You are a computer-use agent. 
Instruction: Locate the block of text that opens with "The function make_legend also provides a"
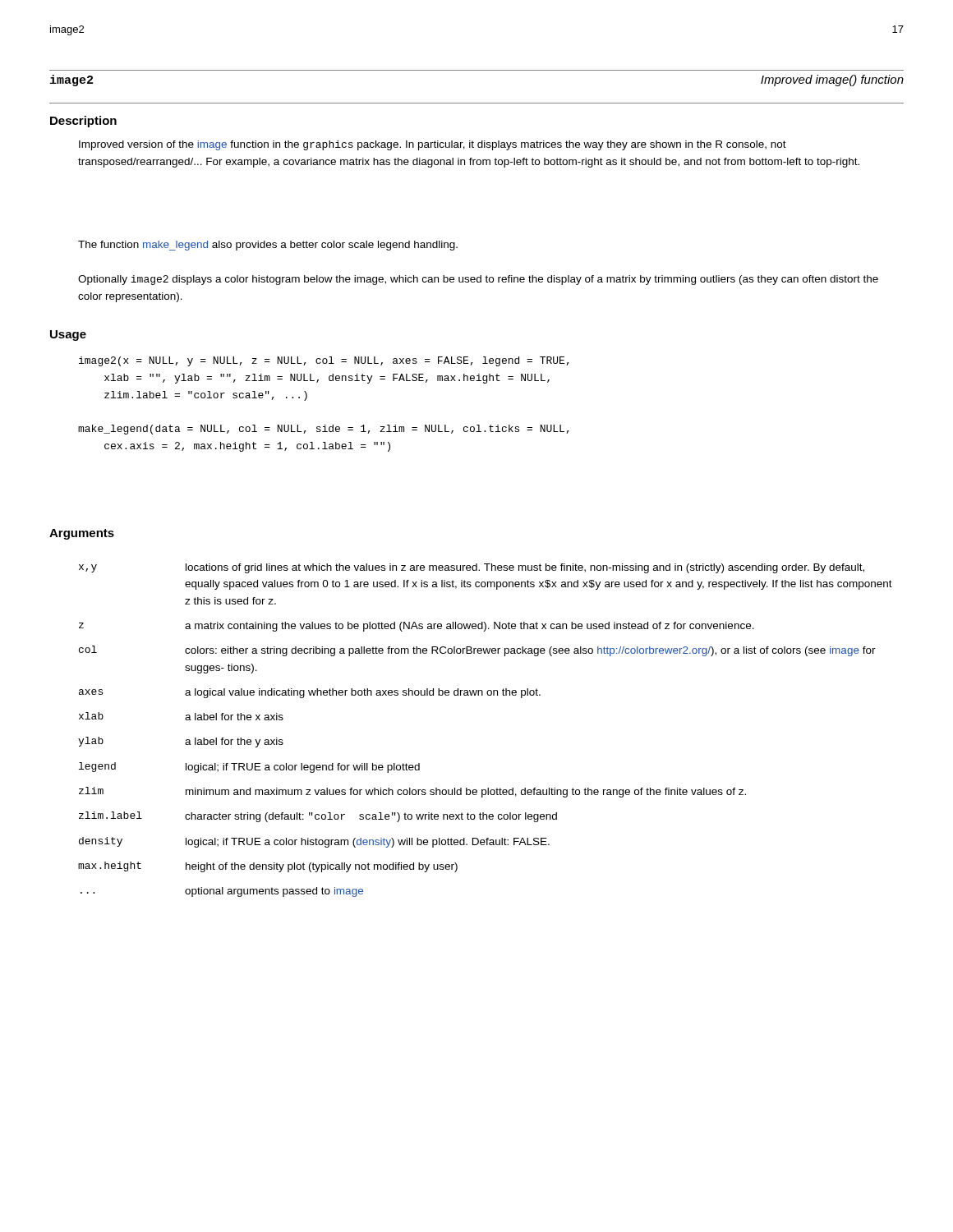[x=268, y=244]
